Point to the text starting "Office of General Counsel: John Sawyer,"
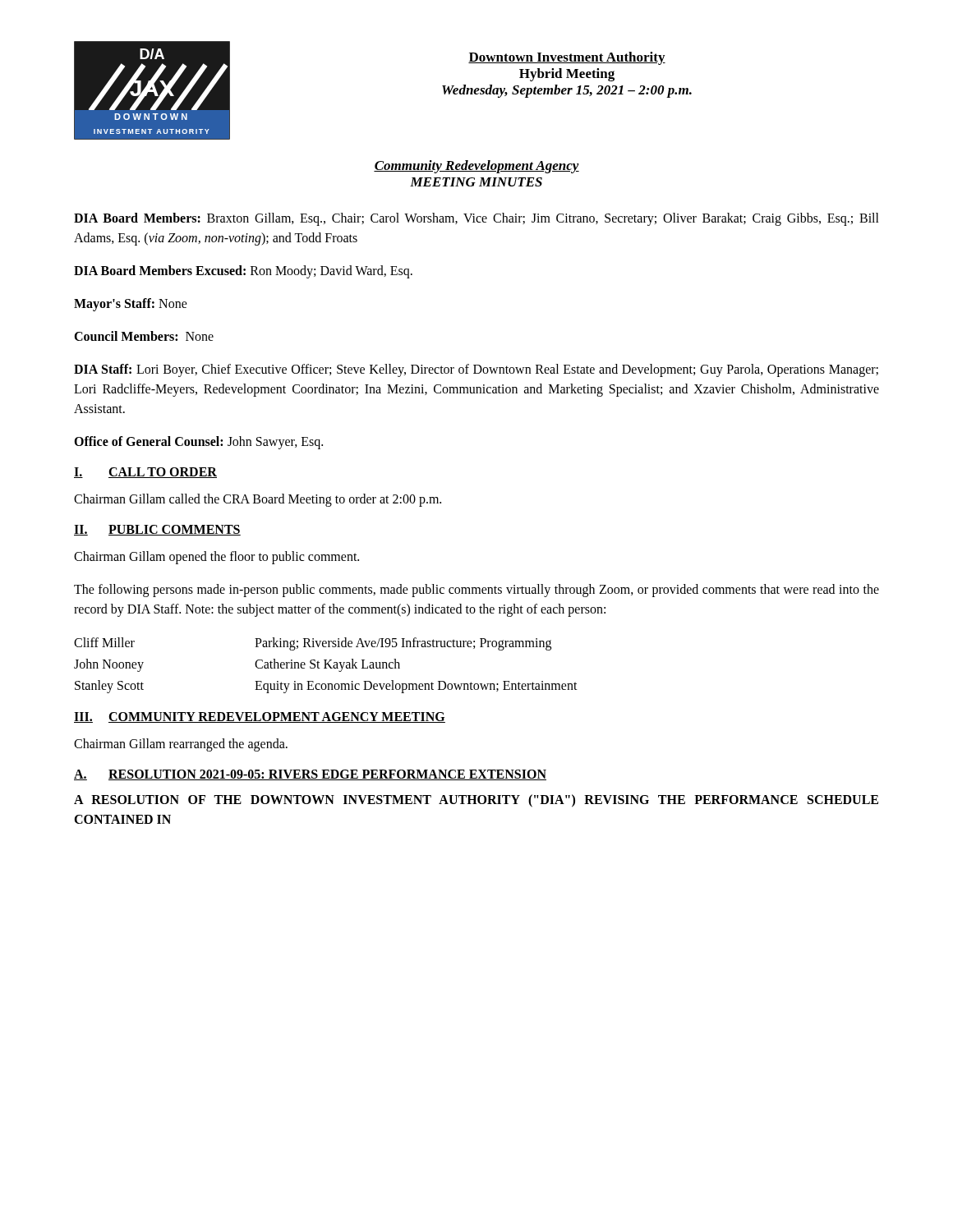This screenshot has height=1232, width=953. point(199,441)
